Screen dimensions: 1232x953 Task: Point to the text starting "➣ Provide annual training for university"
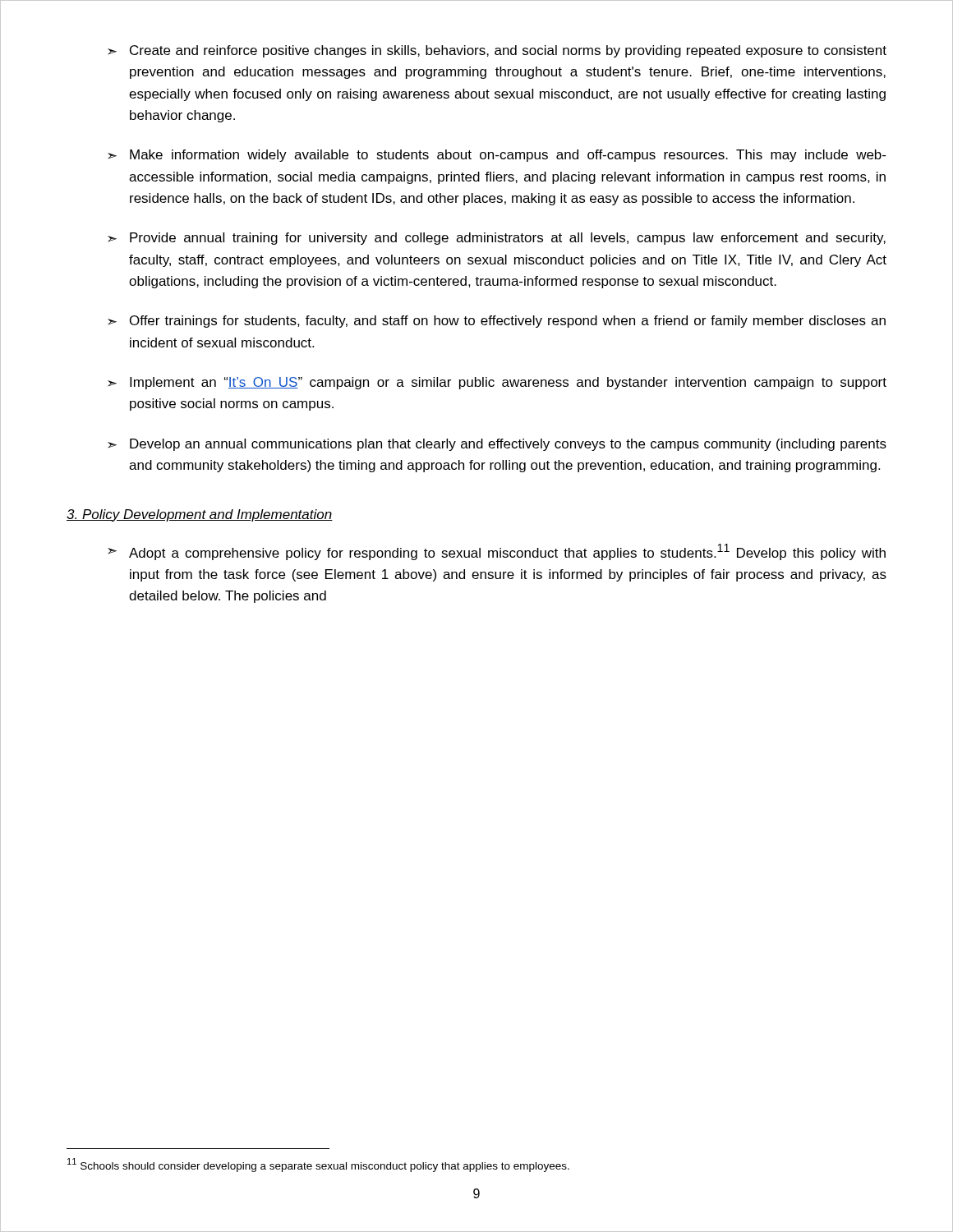[496, 260]
